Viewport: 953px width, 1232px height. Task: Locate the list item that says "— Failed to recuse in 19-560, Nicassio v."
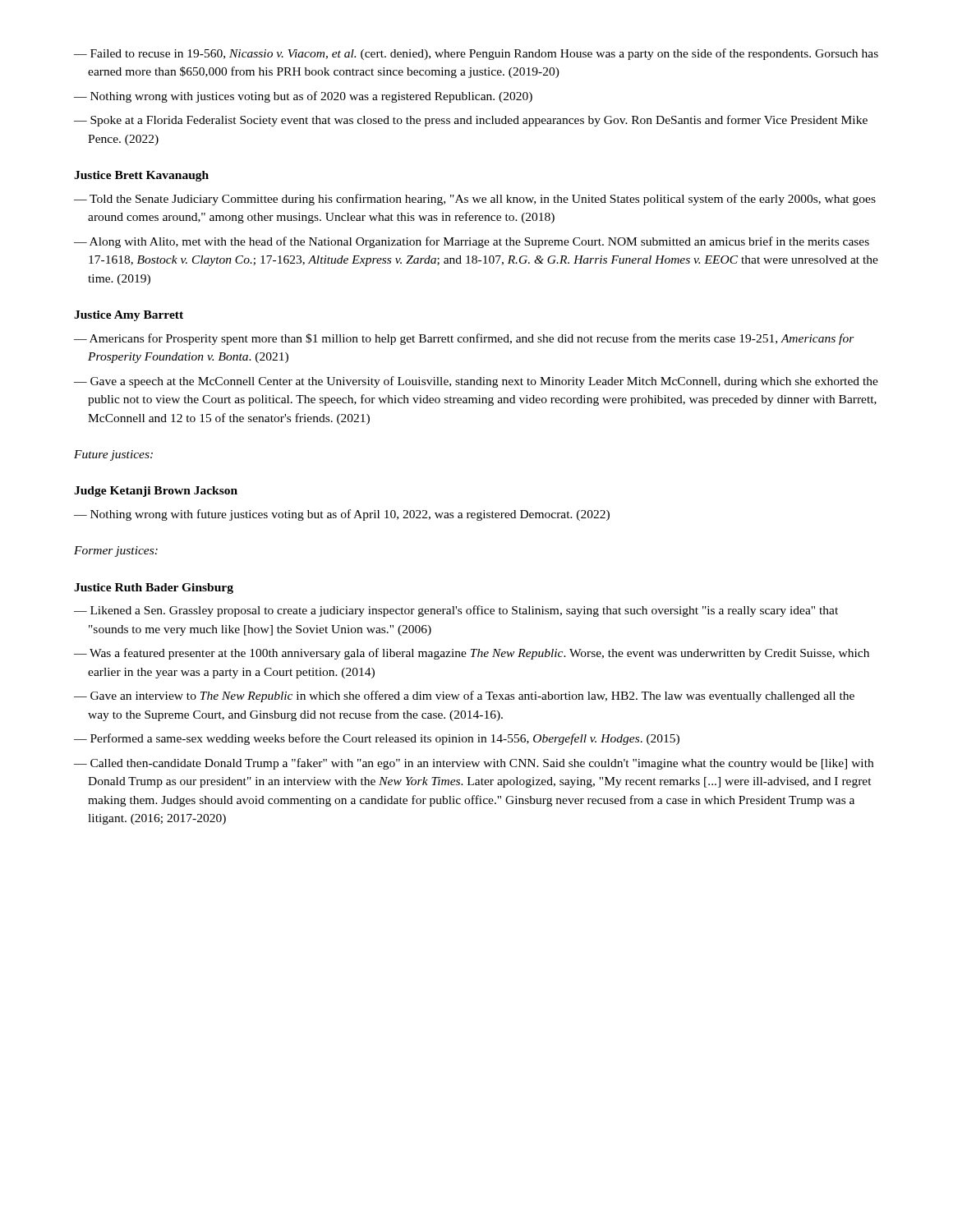coord(476,62)
